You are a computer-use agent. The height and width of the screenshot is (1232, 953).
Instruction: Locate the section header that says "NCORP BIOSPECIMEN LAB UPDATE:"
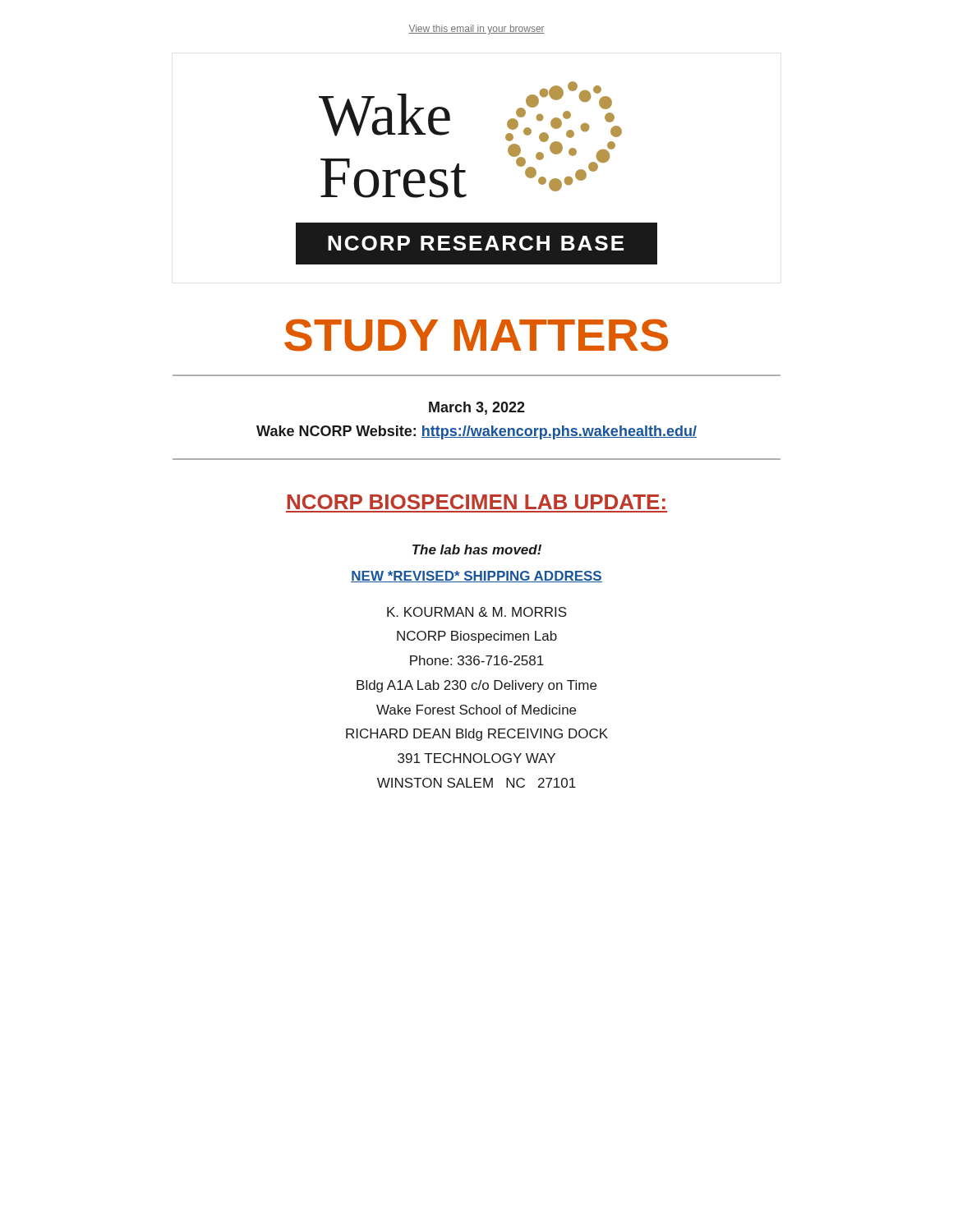(x=476, y=502)
